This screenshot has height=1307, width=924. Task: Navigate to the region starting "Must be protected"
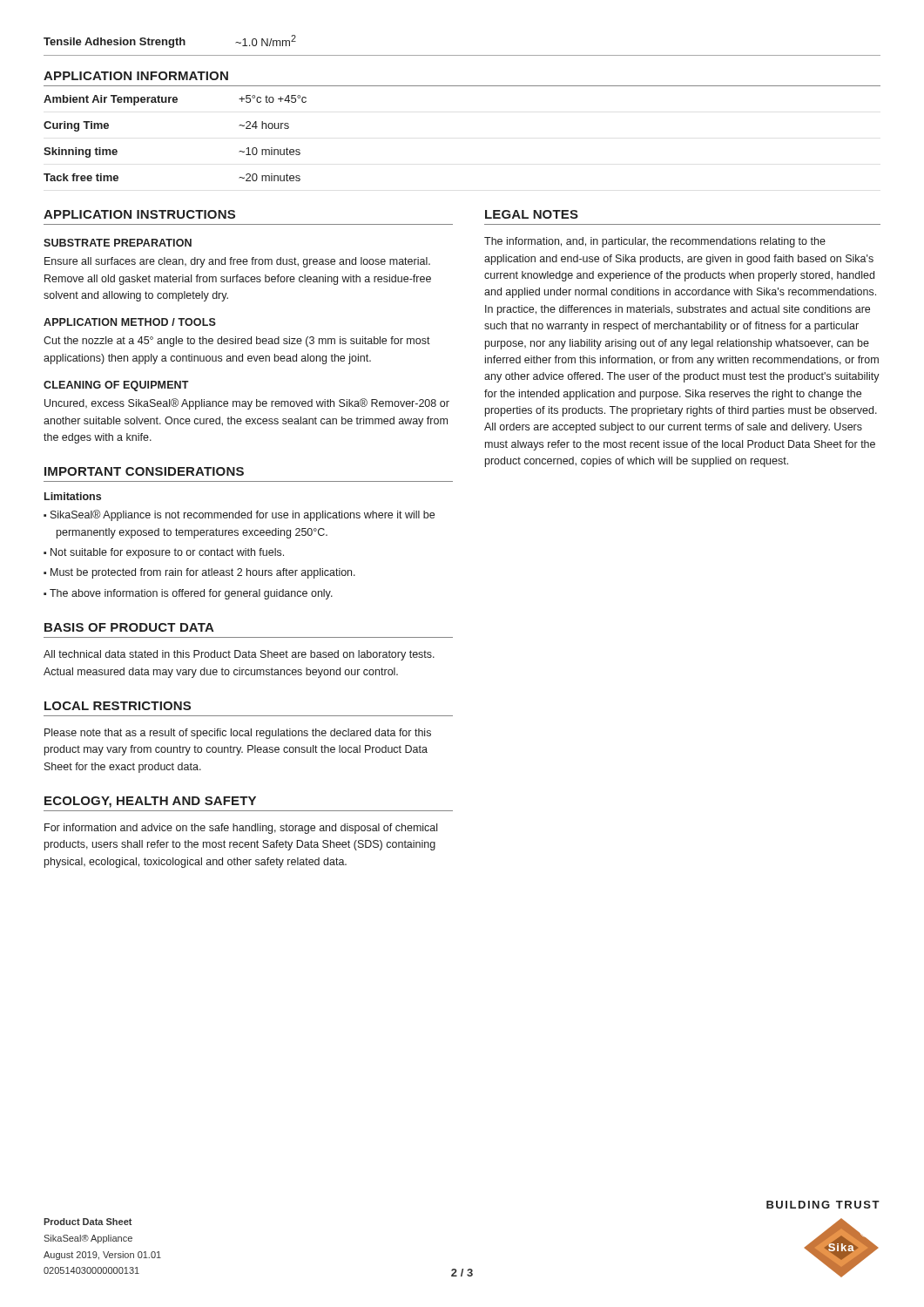tap(203, 573)
